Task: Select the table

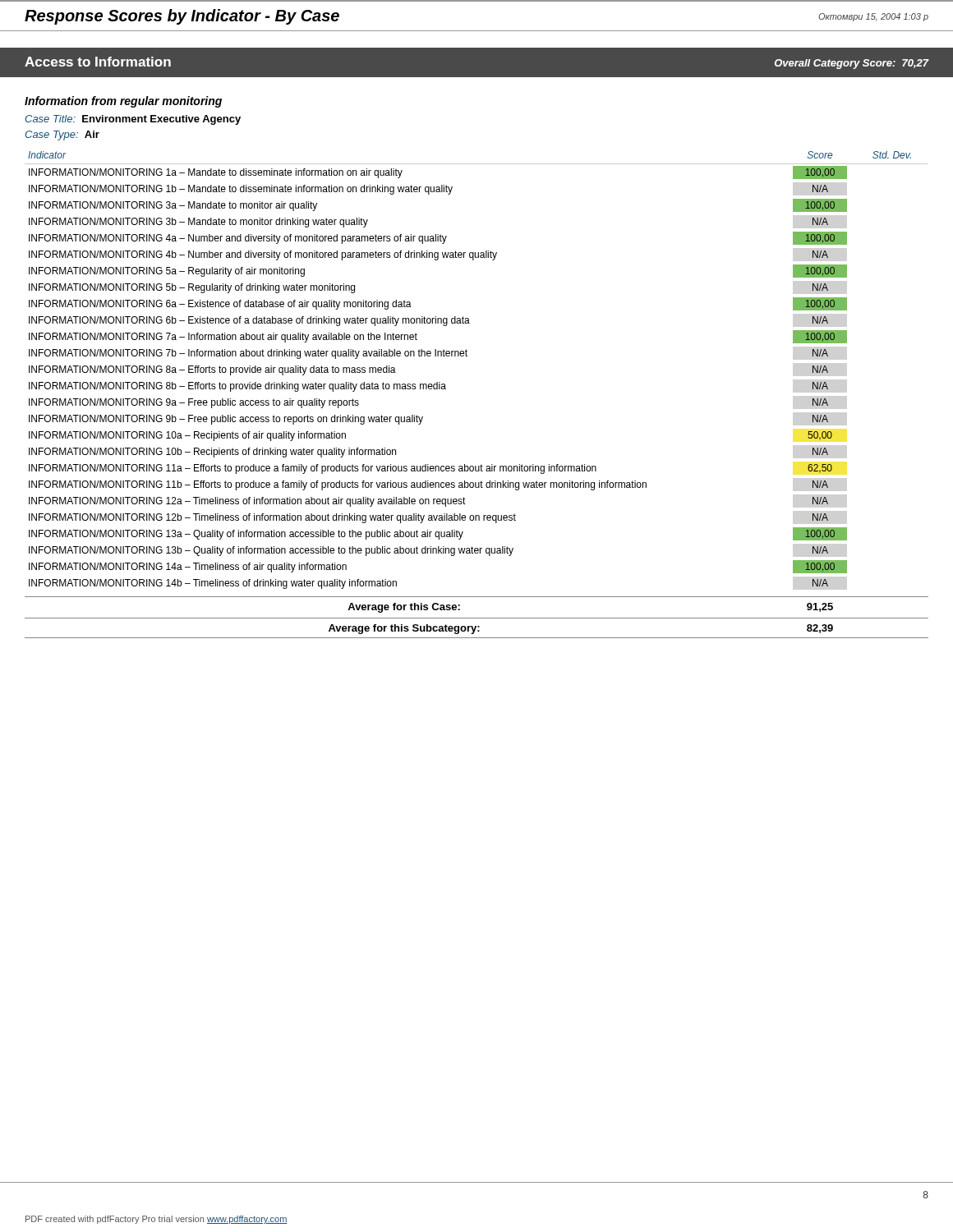Action: (476, 393)
